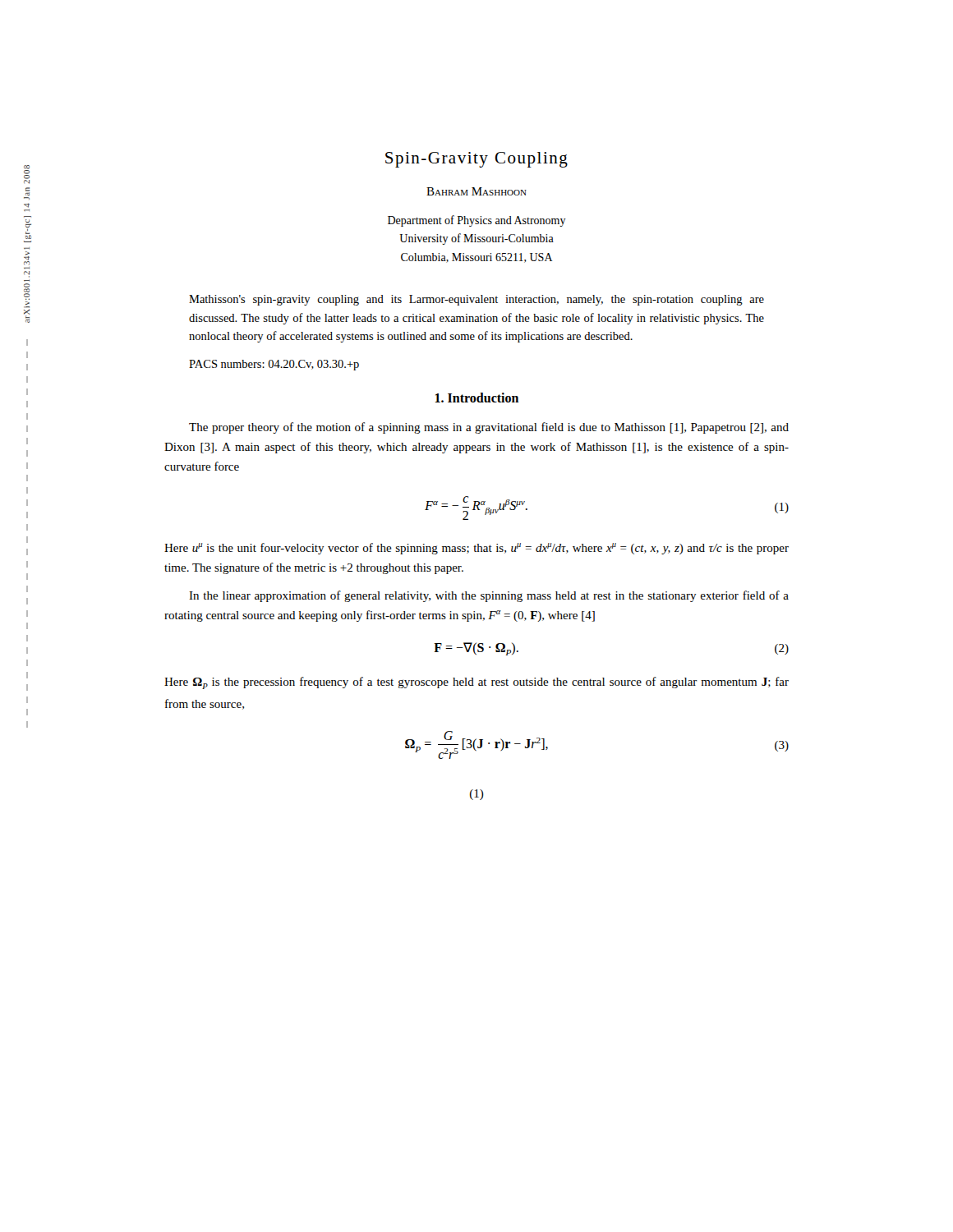953x1232 pixels.
Task: Find the text block that reads "The proper theory of the motion of a"
Action: [x=476, y=446]
